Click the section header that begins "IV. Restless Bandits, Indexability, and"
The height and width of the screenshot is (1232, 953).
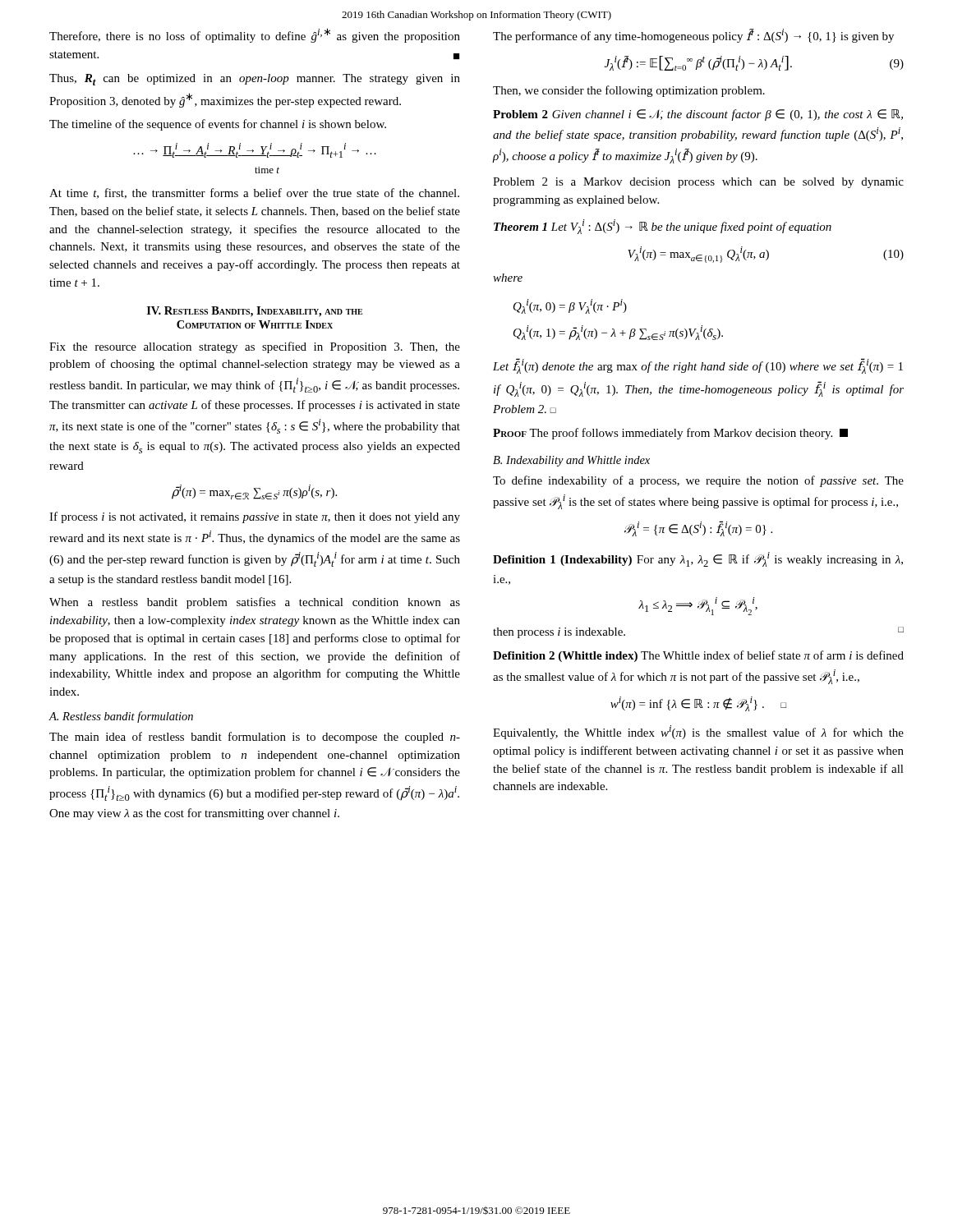click(255, 317)
